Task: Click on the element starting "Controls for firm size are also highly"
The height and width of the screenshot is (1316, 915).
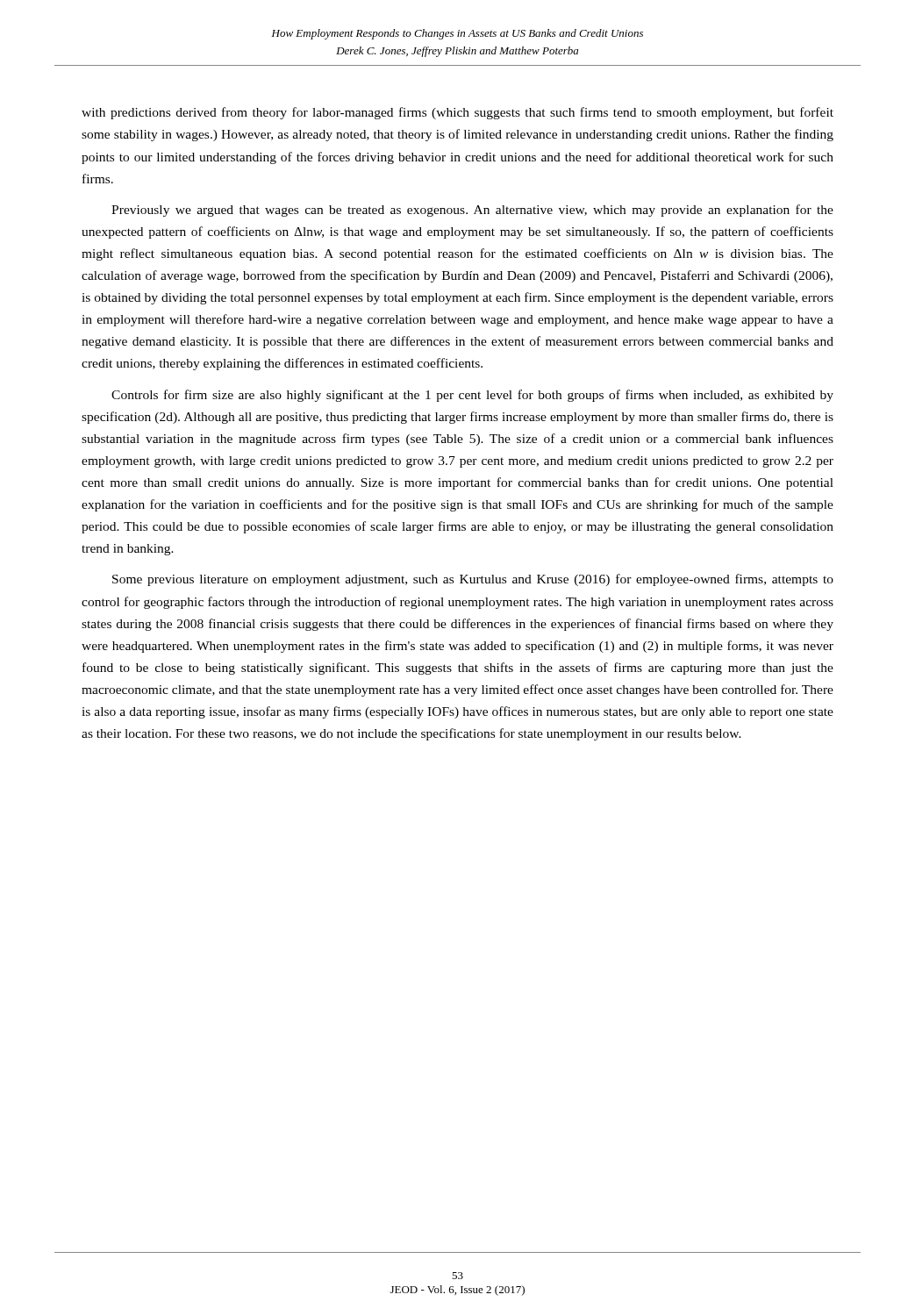Action: pyautogui.click(x=458, y=471)
